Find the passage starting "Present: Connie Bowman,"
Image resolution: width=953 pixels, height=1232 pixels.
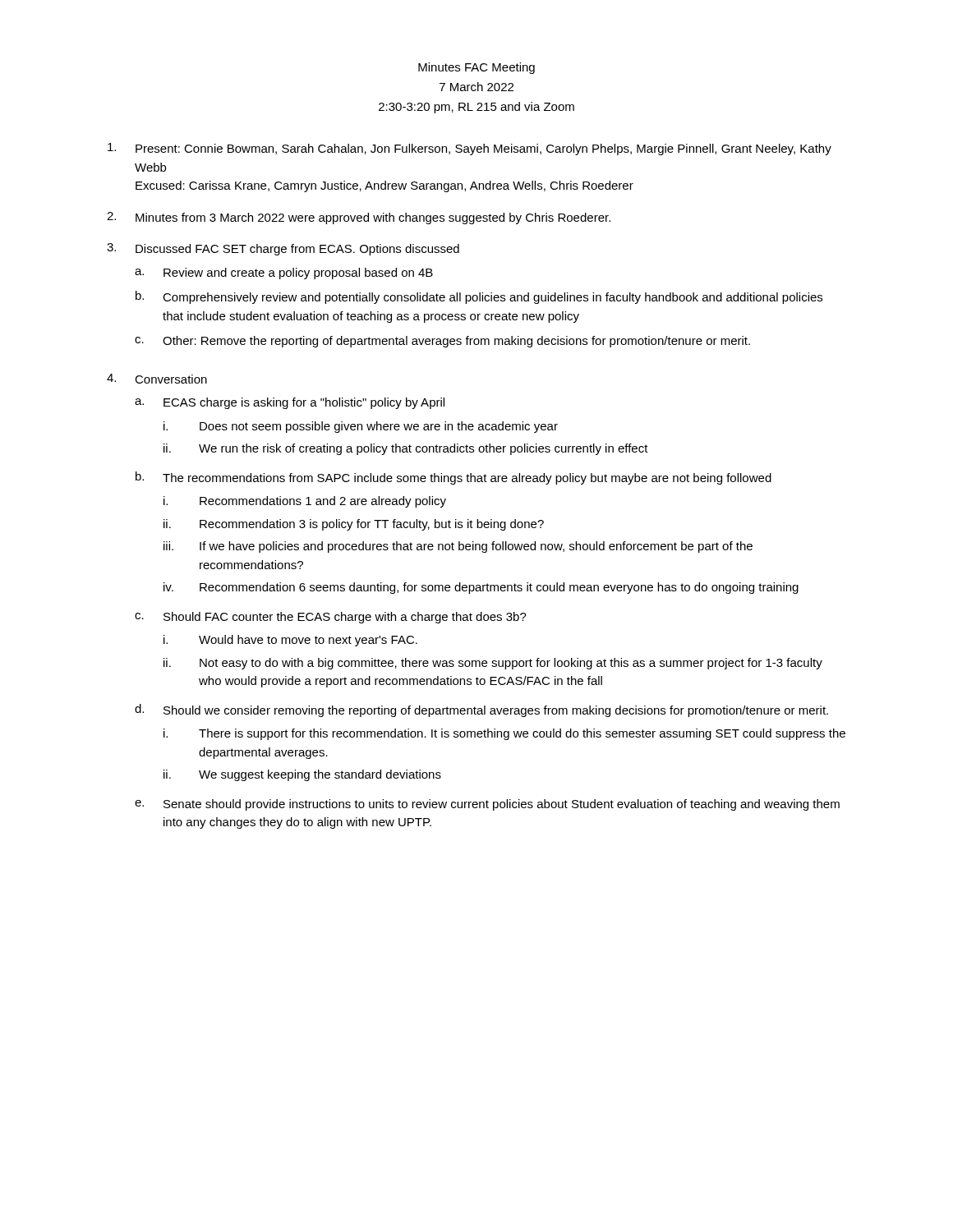[x=483, y=149]
